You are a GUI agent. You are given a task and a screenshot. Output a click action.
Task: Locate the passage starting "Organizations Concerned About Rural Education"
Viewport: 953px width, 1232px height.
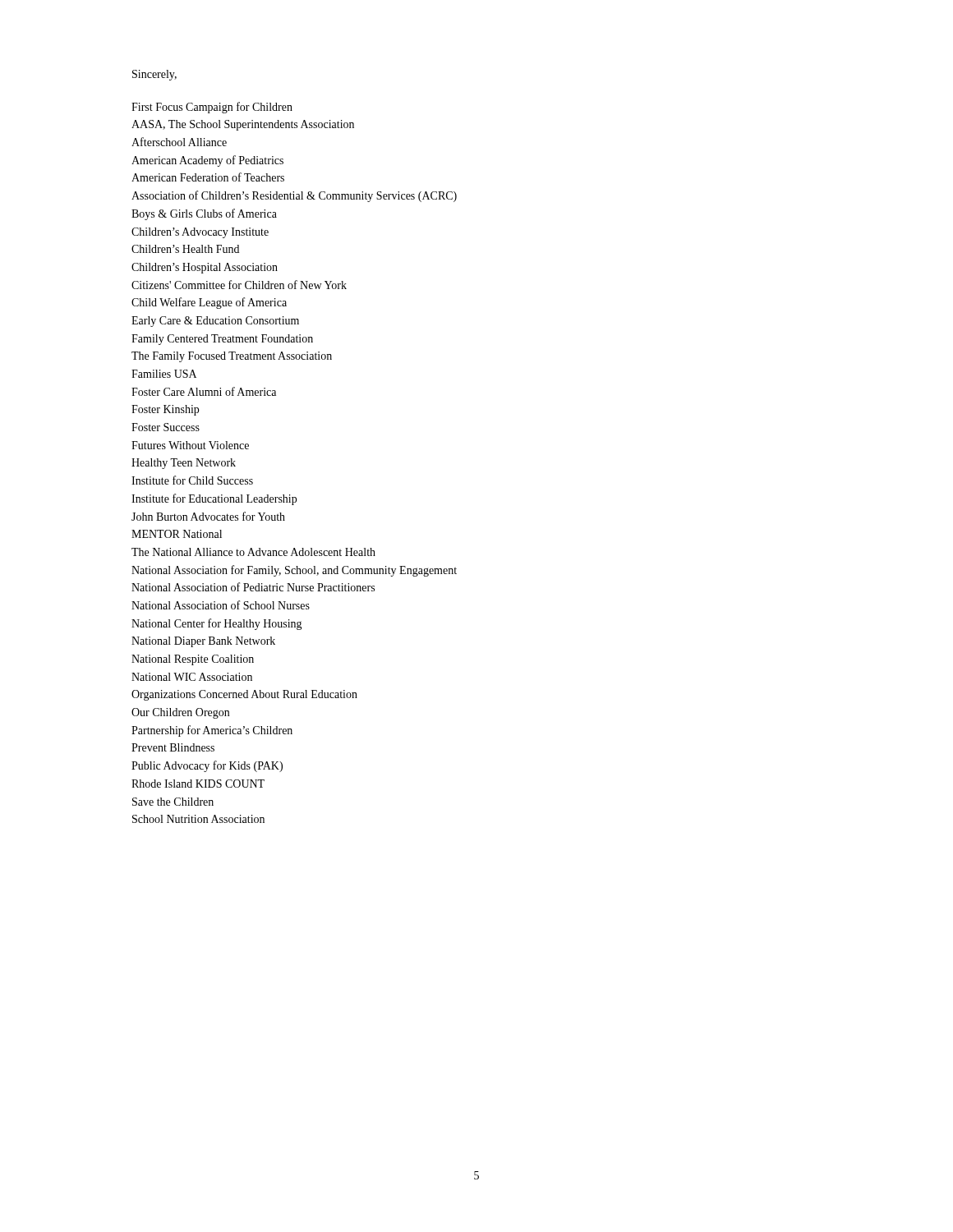click(244, 695)
